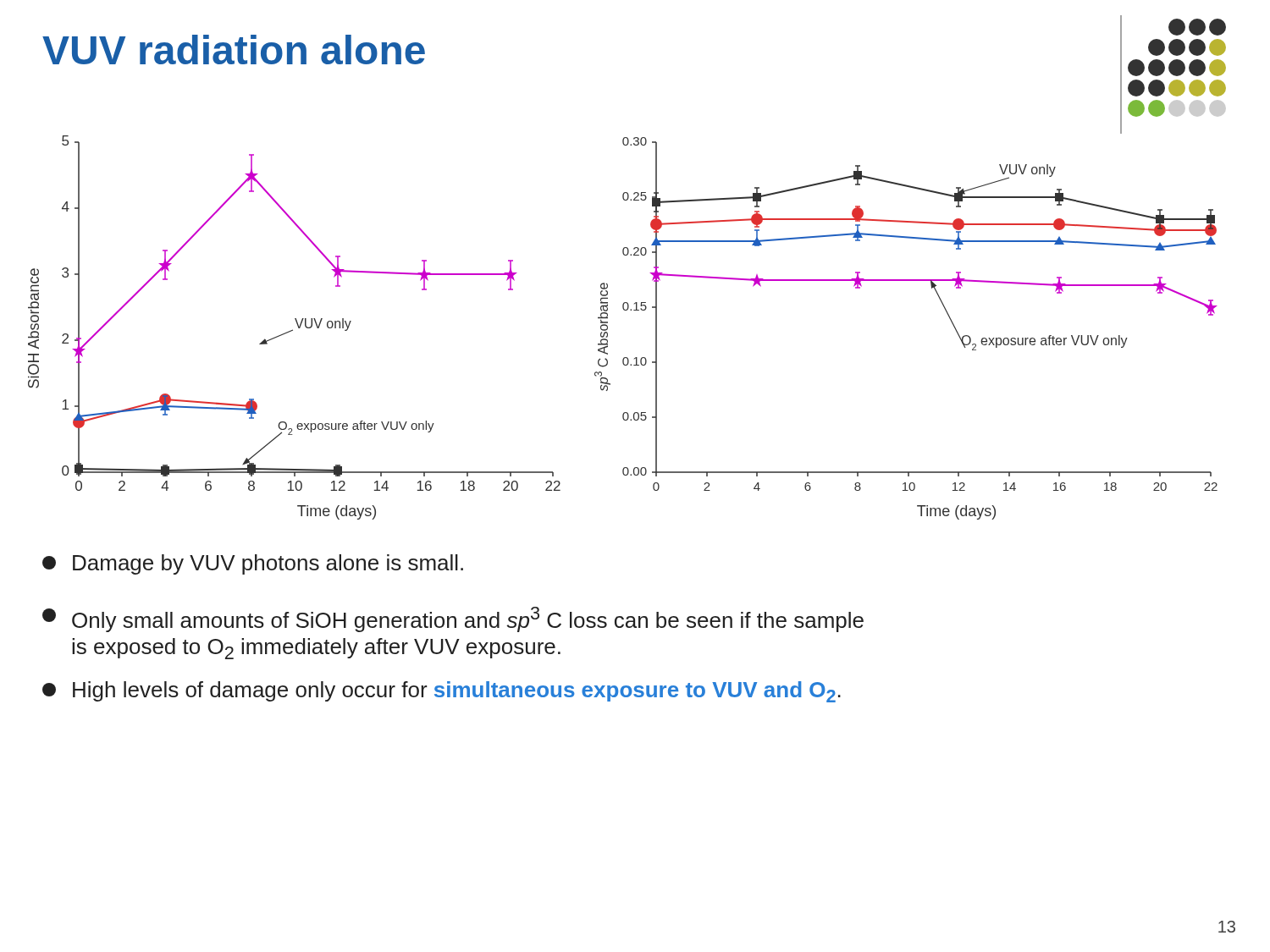Screen dimensions: 952x1270
Task: Point to the region starting "High levels of damage only occur for simultaneous"
Action: (x=442, y=692)
